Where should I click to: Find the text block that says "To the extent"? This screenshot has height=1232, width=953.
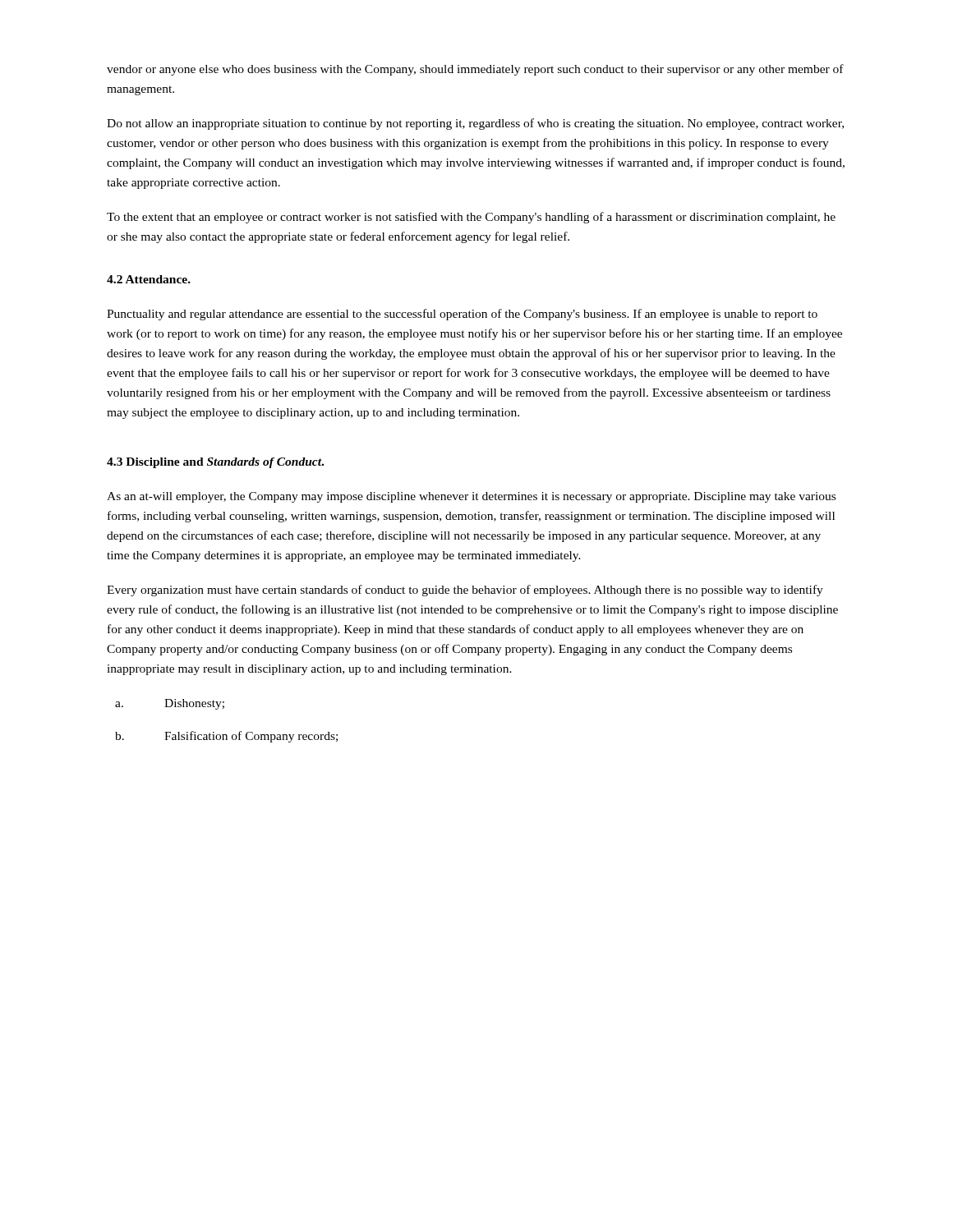point(471,226)
